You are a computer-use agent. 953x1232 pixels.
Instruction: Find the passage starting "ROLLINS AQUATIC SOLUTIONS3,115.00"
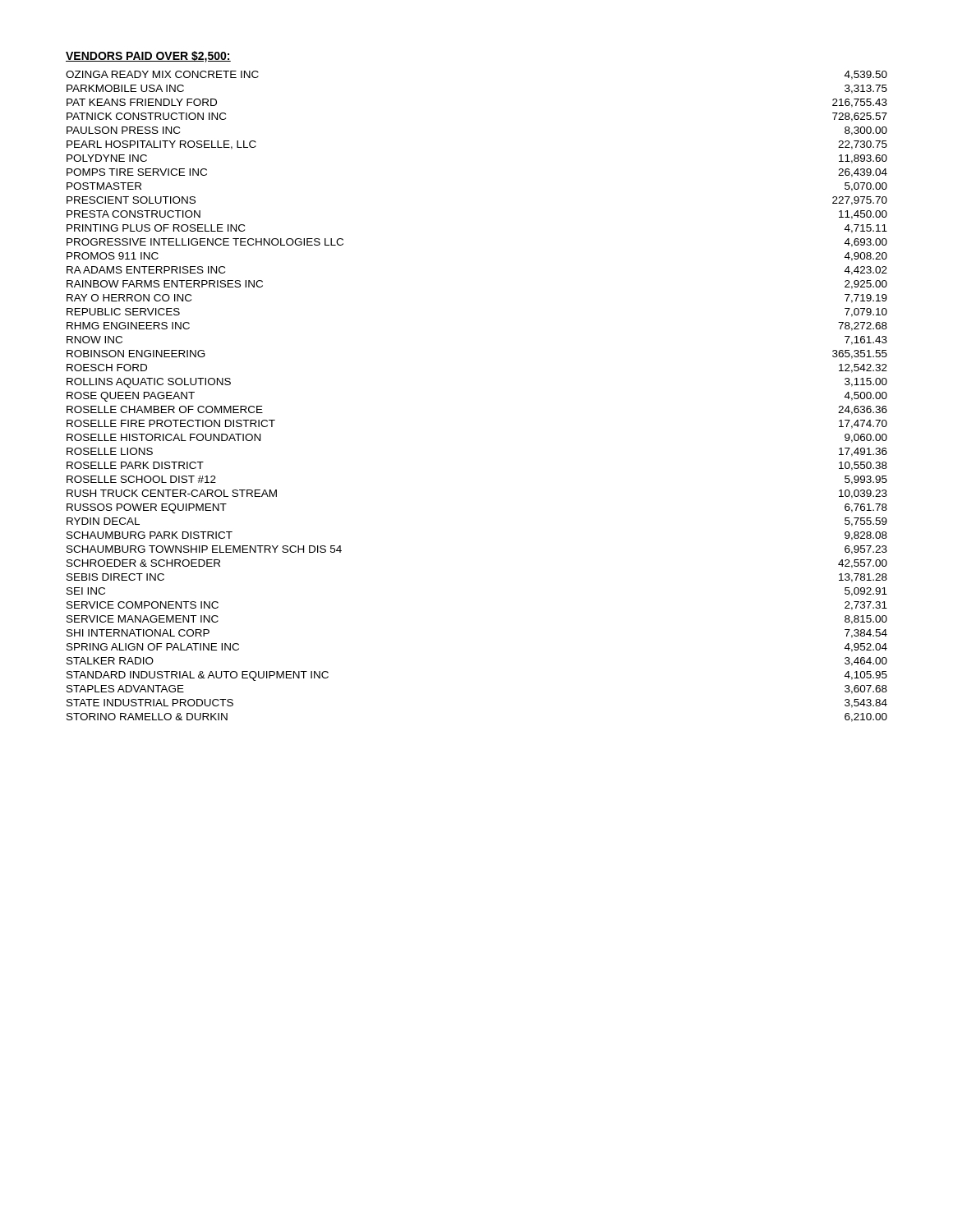tap(146, 382)
